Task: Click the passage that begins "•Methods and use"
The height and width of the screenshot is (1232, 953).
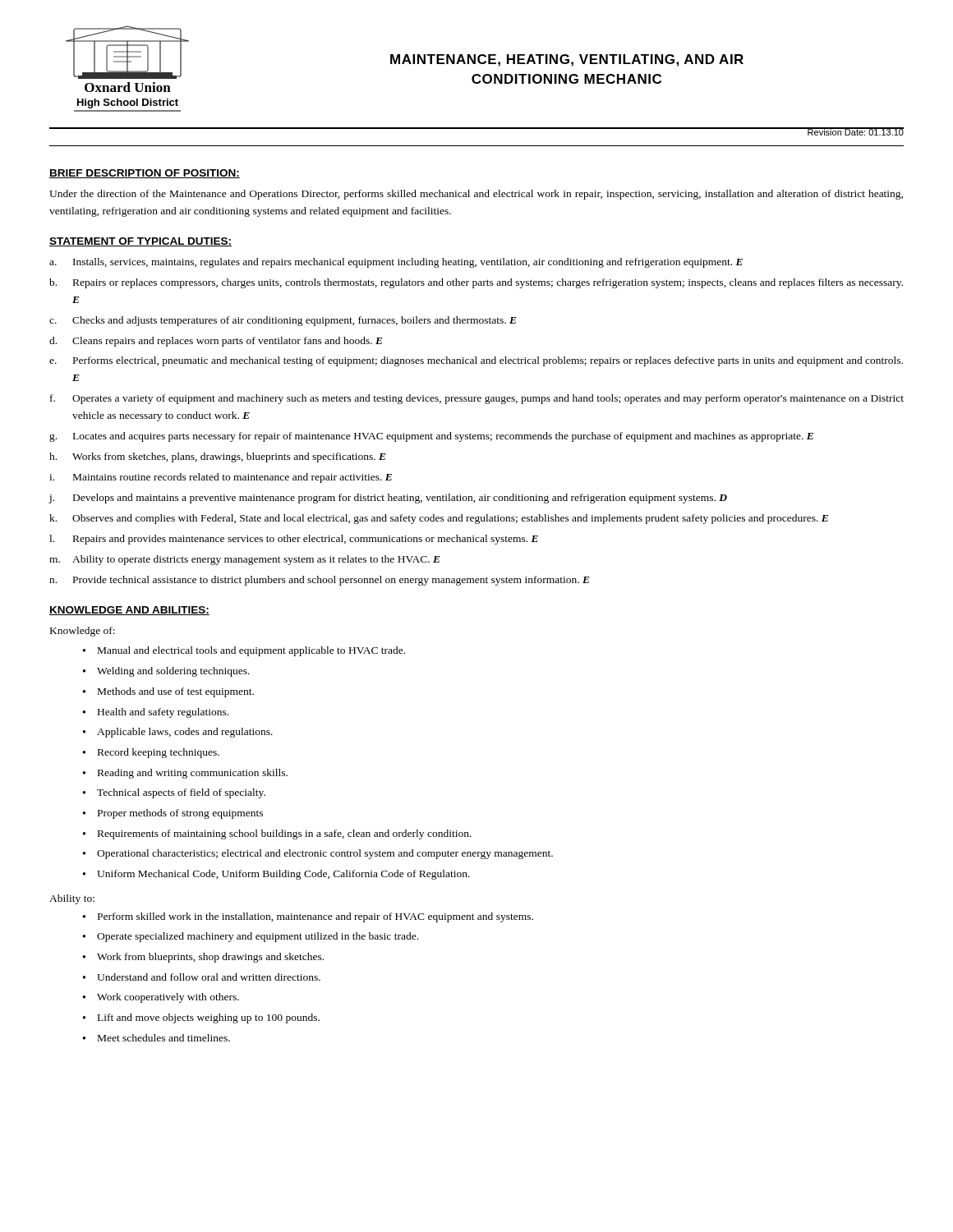Action: click(x=168, y=692)
